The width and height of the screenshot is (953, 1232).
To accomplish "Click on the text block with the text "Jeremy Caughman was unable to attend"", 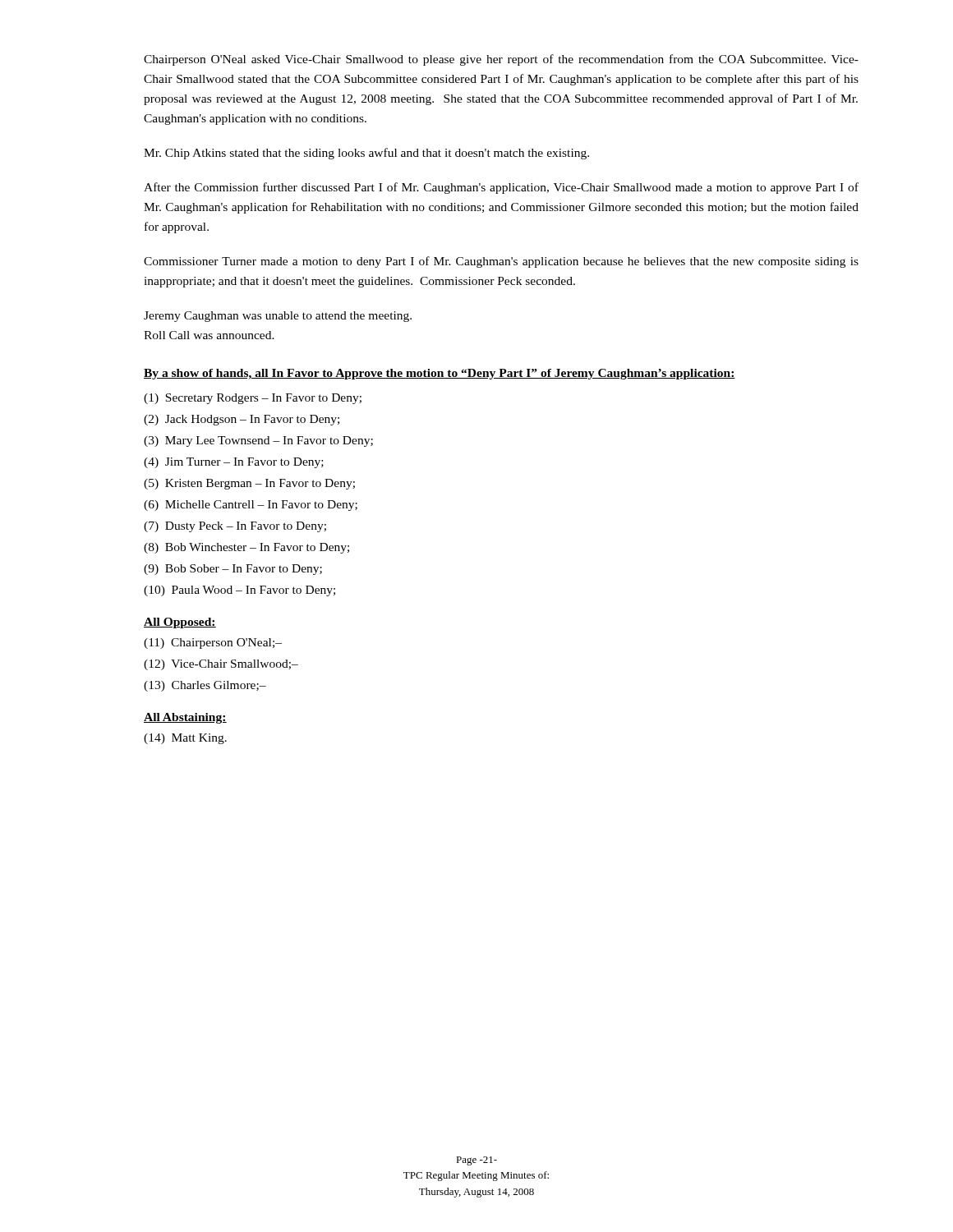I will point(278,325).
